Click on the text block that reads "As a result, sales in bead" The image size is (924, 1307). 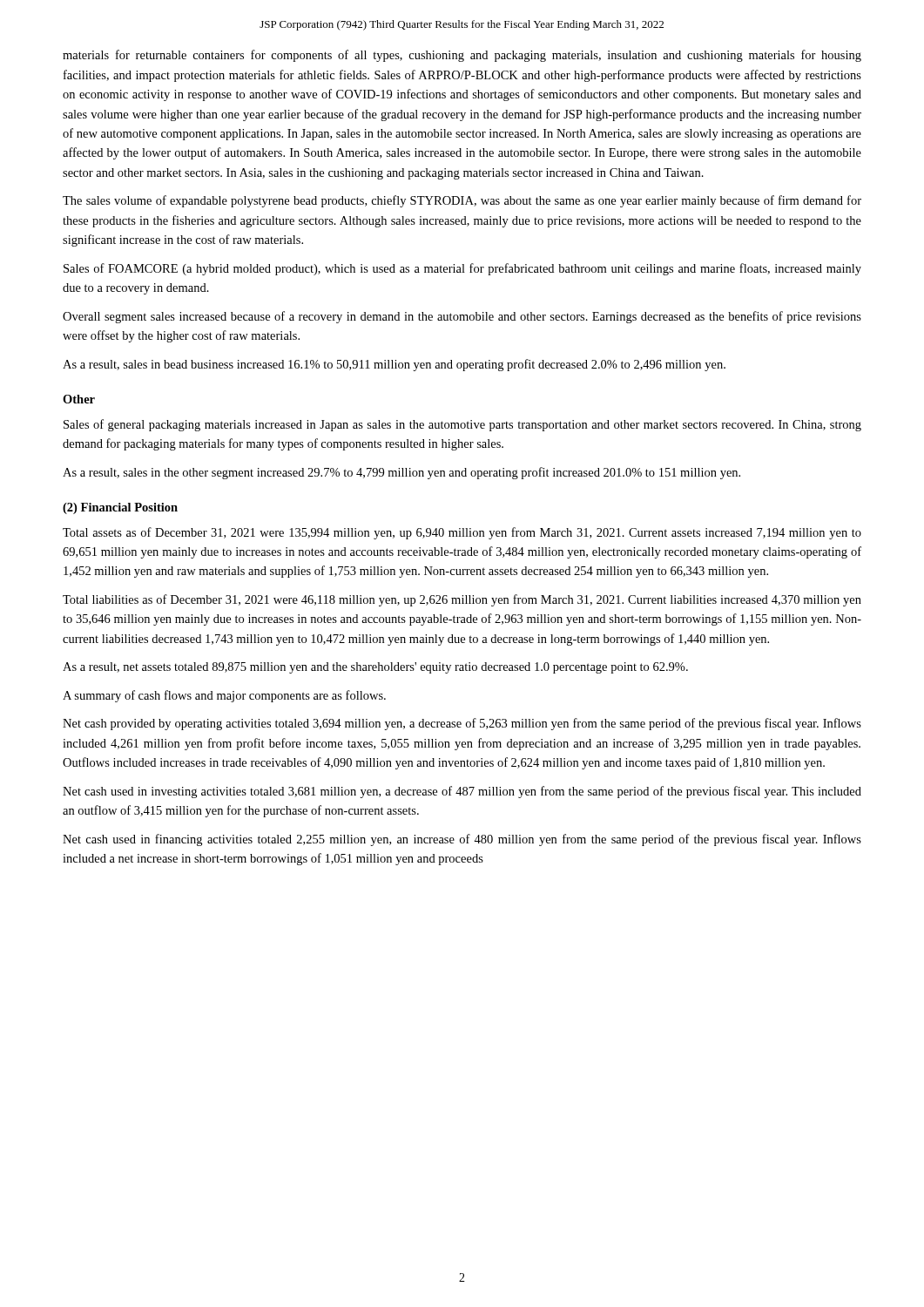394,364
